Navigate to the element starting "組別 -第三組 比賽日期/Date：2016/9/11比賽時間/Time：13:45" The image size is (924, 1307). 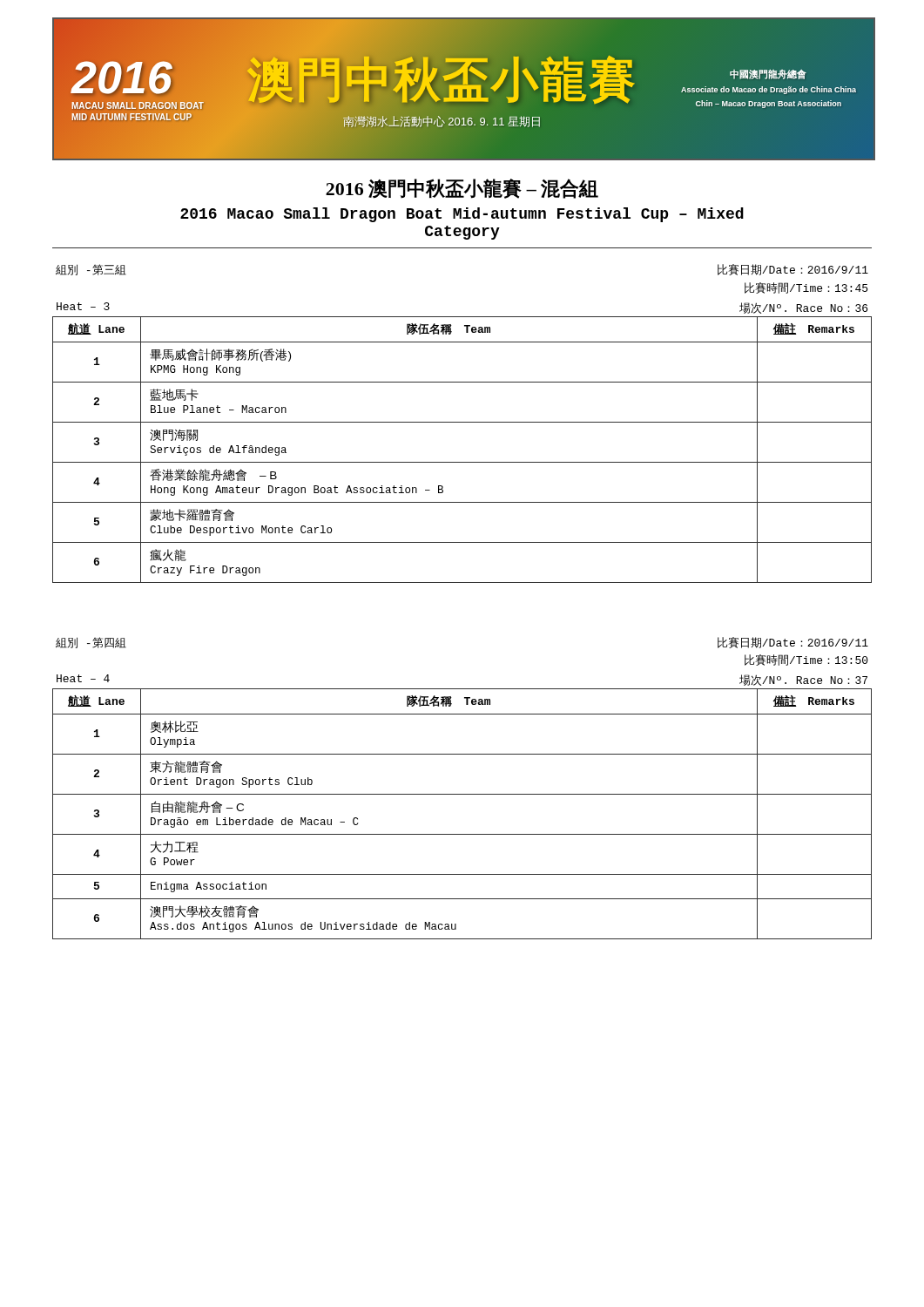click(97, 270)
